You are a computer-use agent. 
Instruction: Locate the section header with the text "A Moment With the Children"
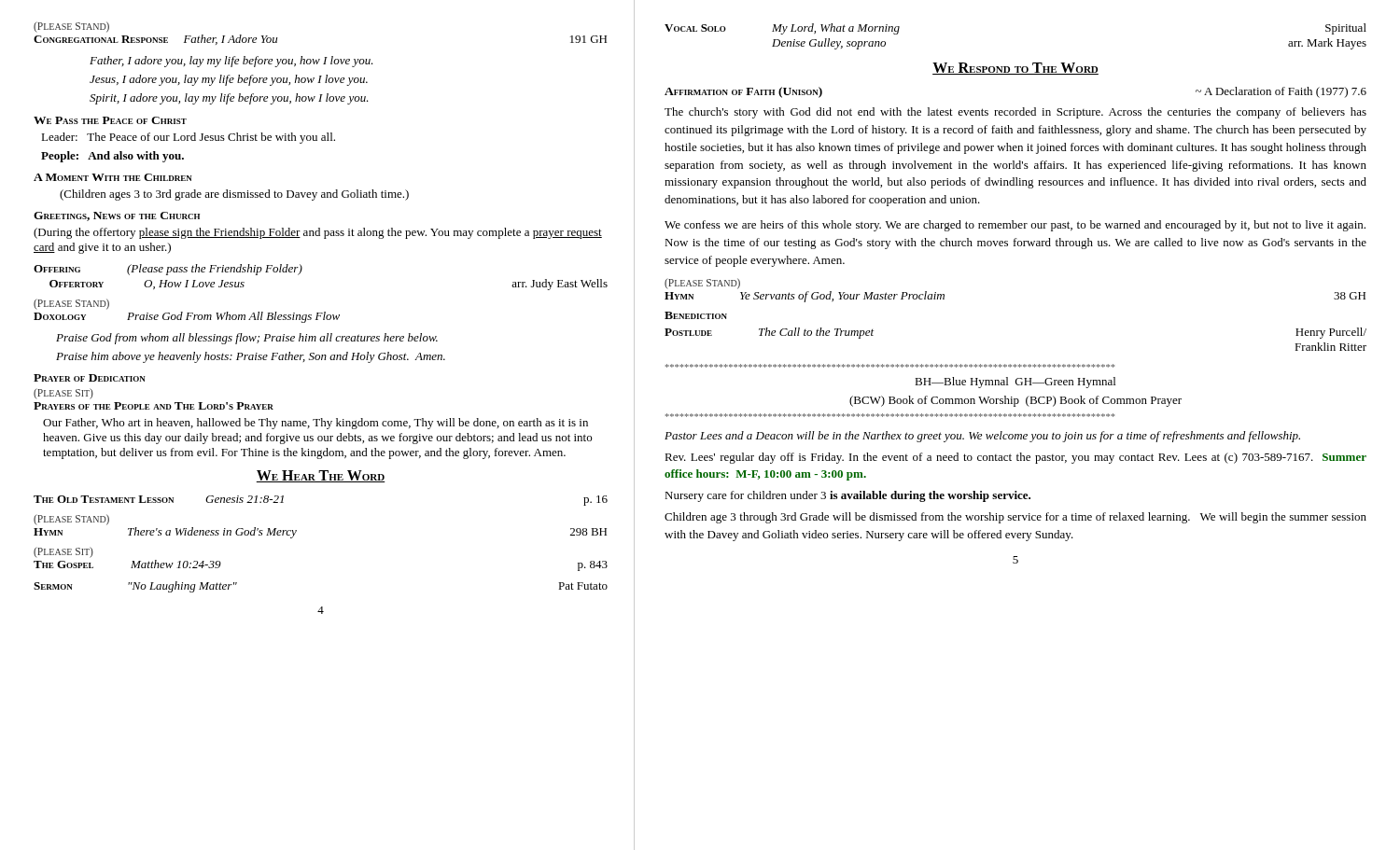click(x=113, y=177)
